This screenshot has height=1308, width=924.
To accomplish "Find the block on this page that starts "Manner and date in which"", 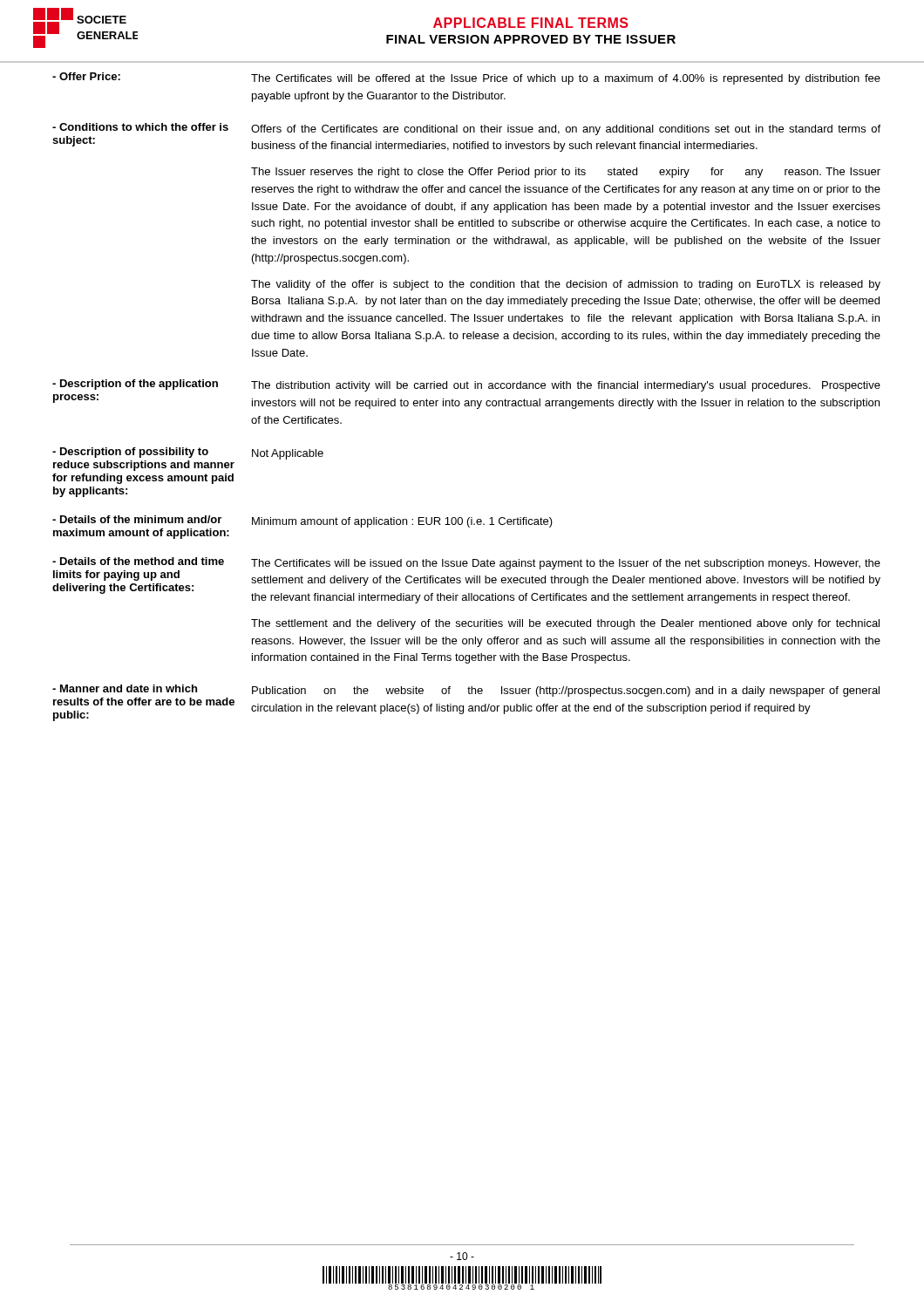I will pos(144,701).
